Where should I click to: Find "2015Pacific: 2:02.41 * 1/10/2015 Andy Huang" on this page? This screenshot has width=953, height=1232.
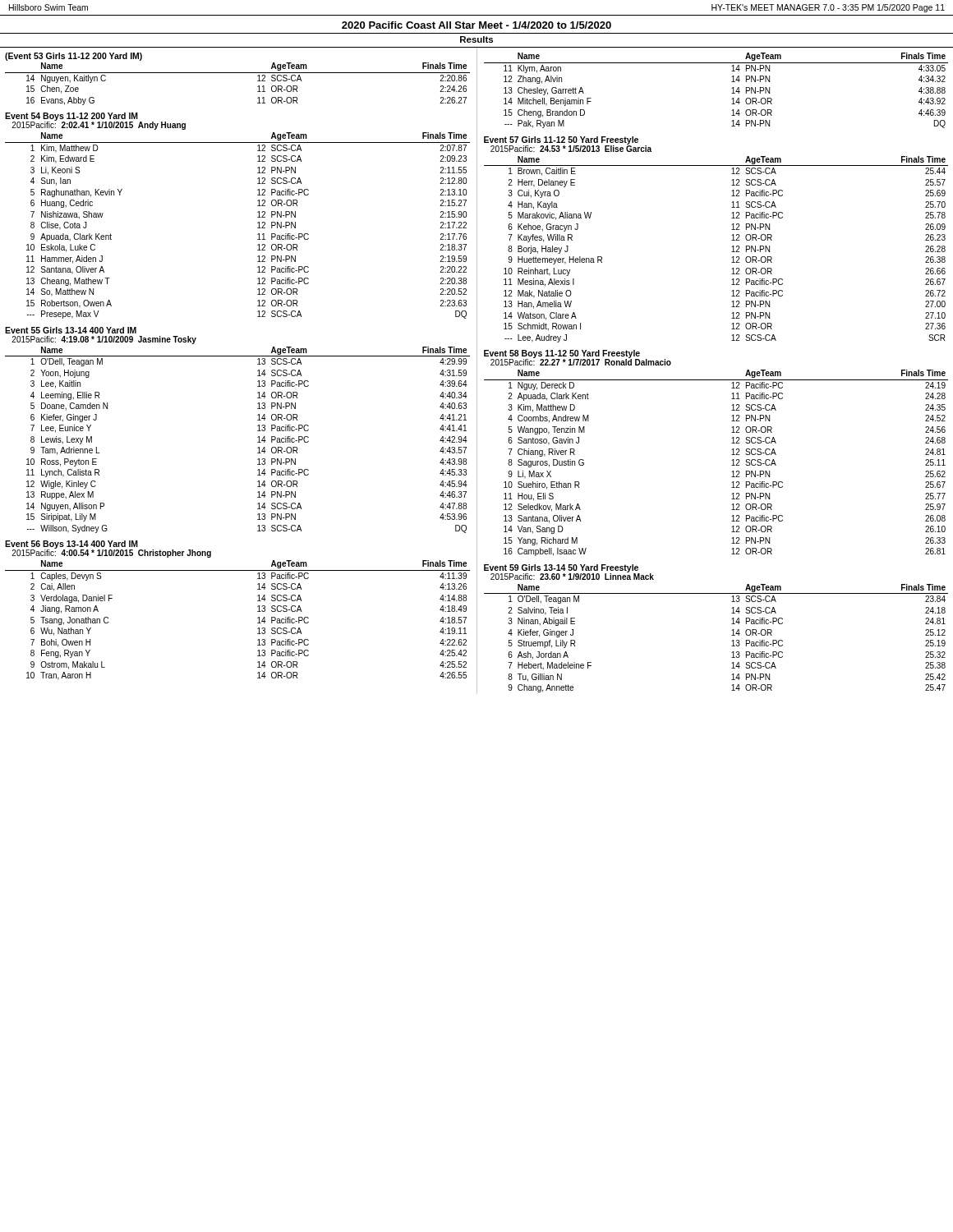click(x=96, y=125)
